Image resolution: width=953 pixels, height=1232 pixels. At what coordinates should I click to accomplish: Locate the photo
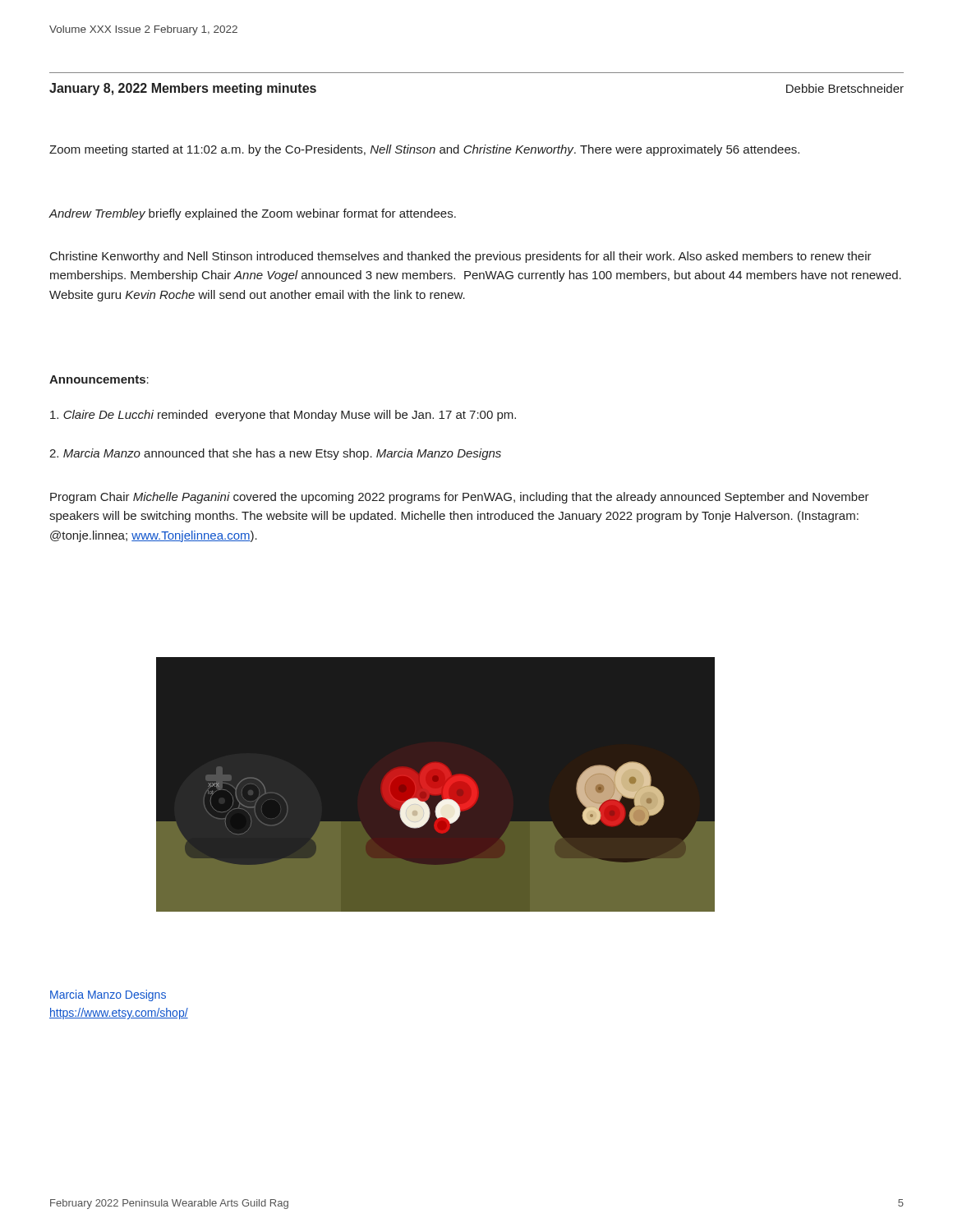click(435, 784)
